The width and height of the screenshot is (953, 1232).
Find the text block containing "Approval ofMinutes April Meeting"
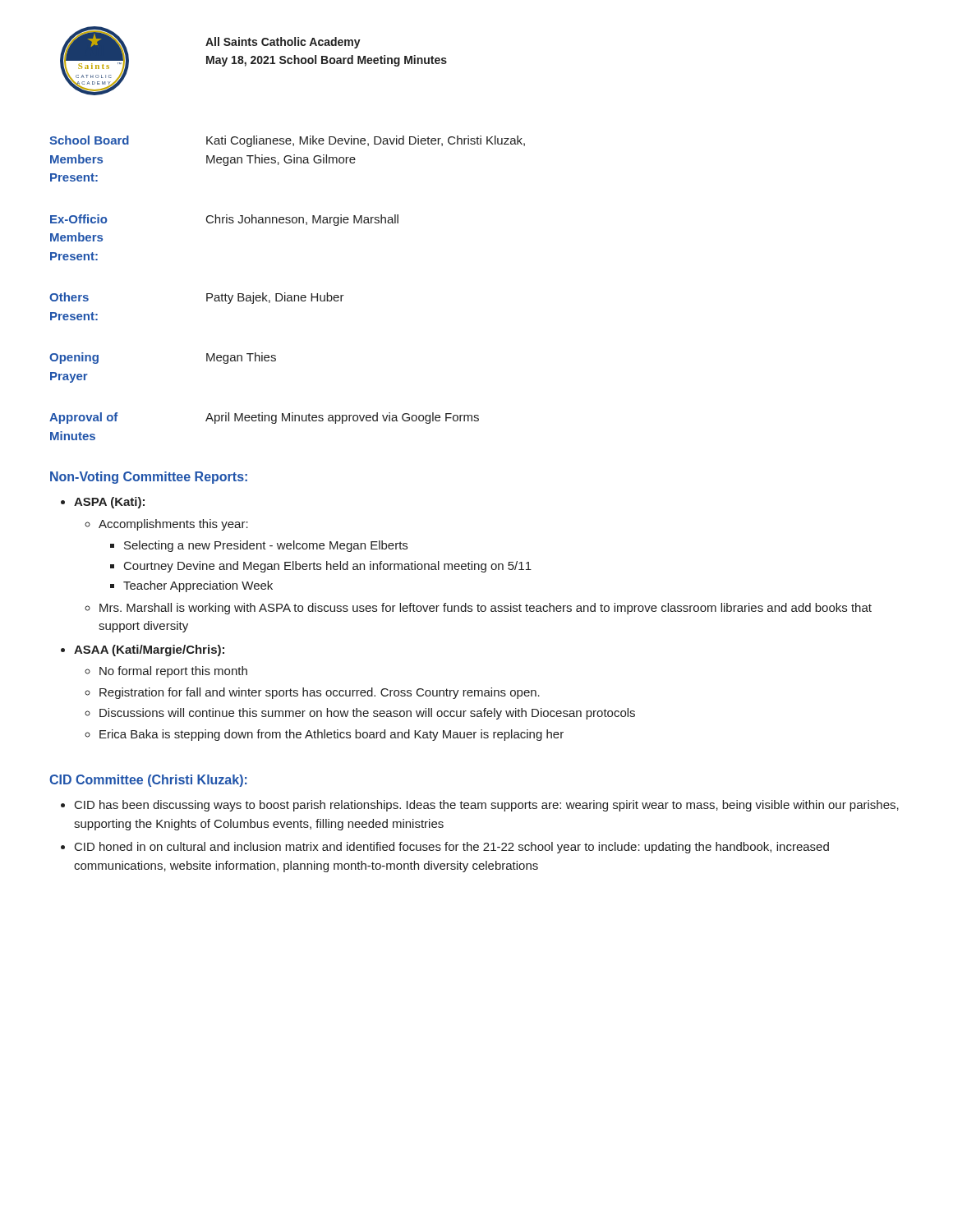pyautogui.click(x=264, y=427)
